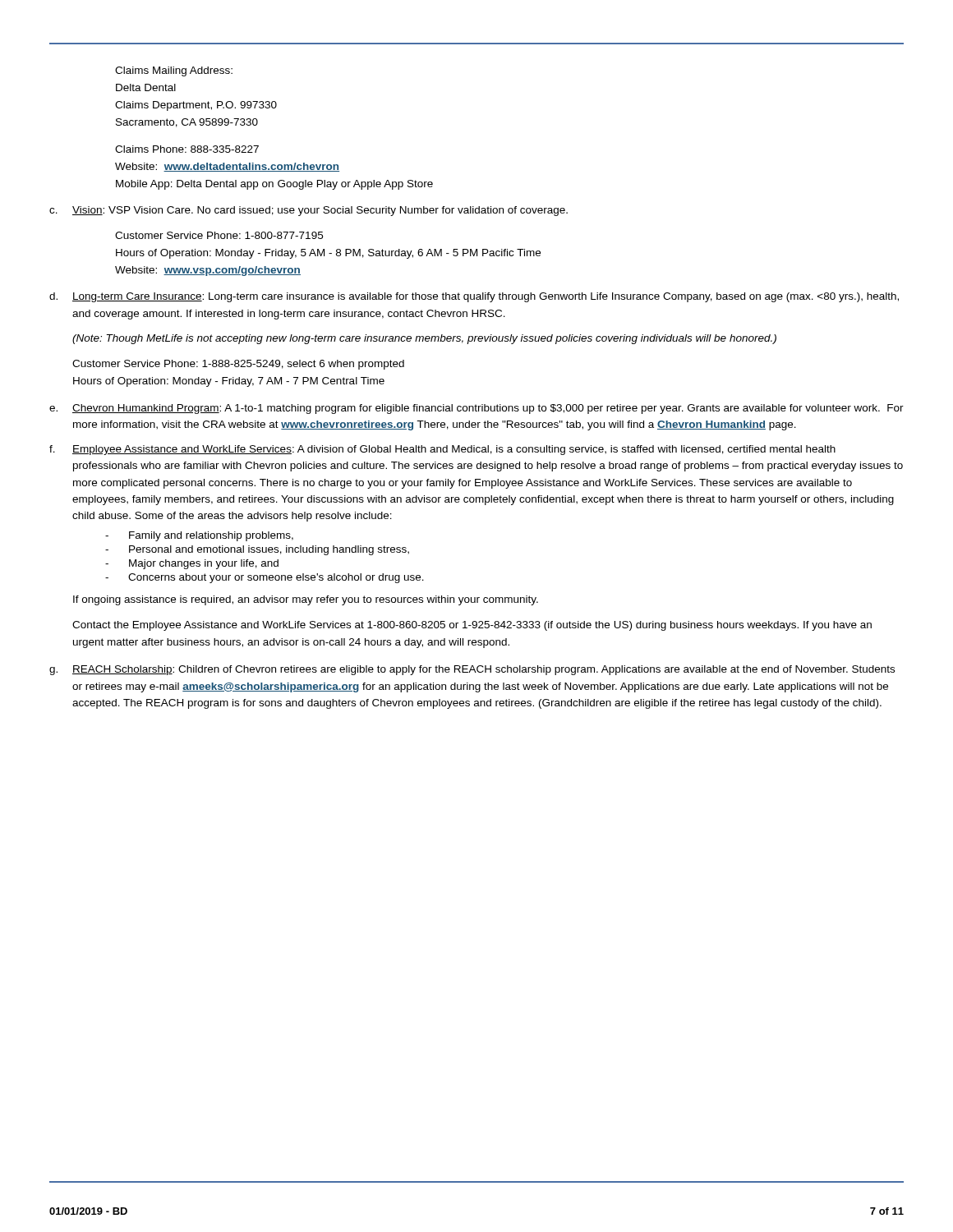Select the region starting "d. Long-term Care Insurance: Long-term care"
The image size is (953, 1232).
click(x=476, y=305)
